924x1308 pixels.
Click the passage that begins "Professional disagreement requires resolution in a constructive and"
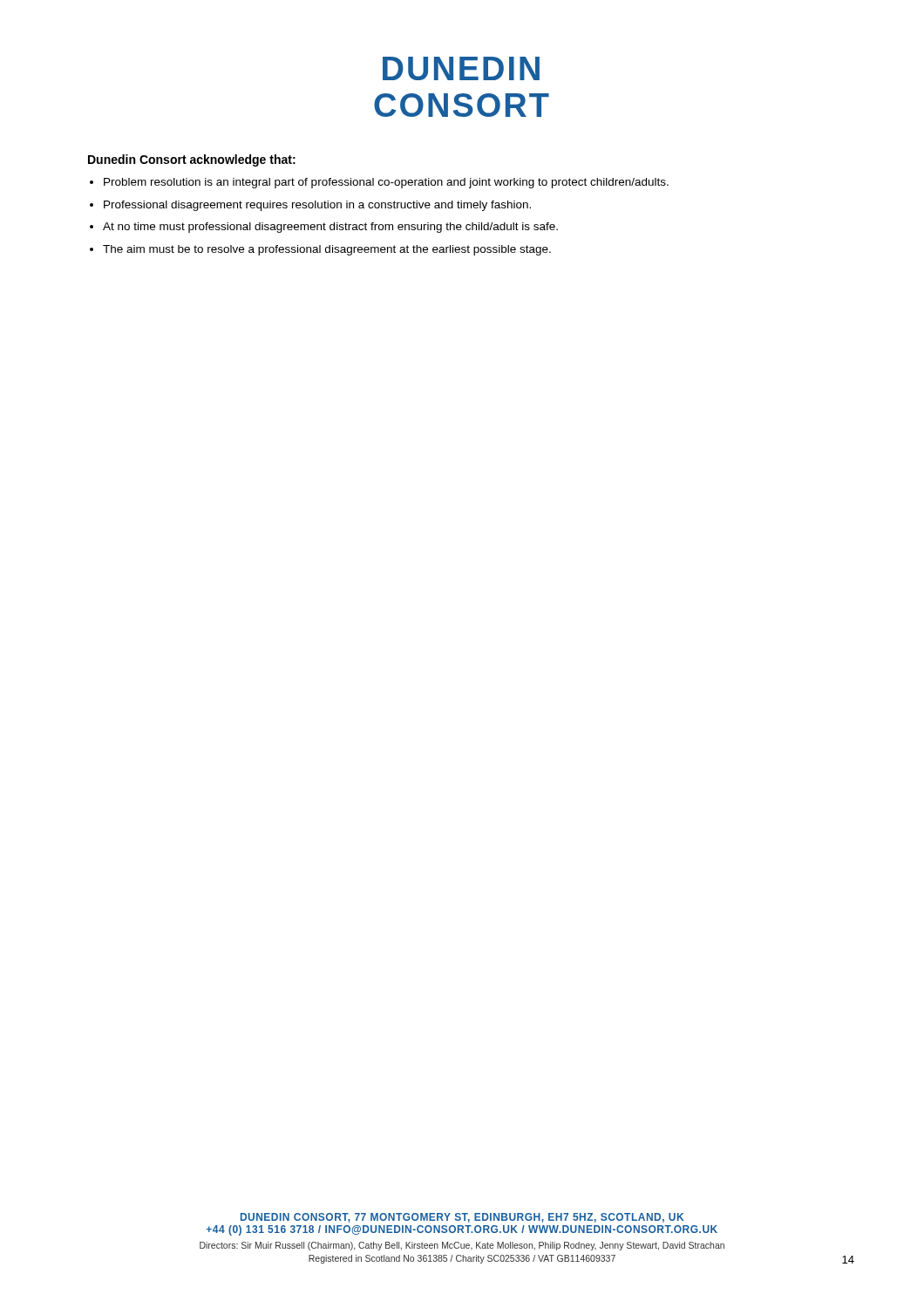click(317, 204)
